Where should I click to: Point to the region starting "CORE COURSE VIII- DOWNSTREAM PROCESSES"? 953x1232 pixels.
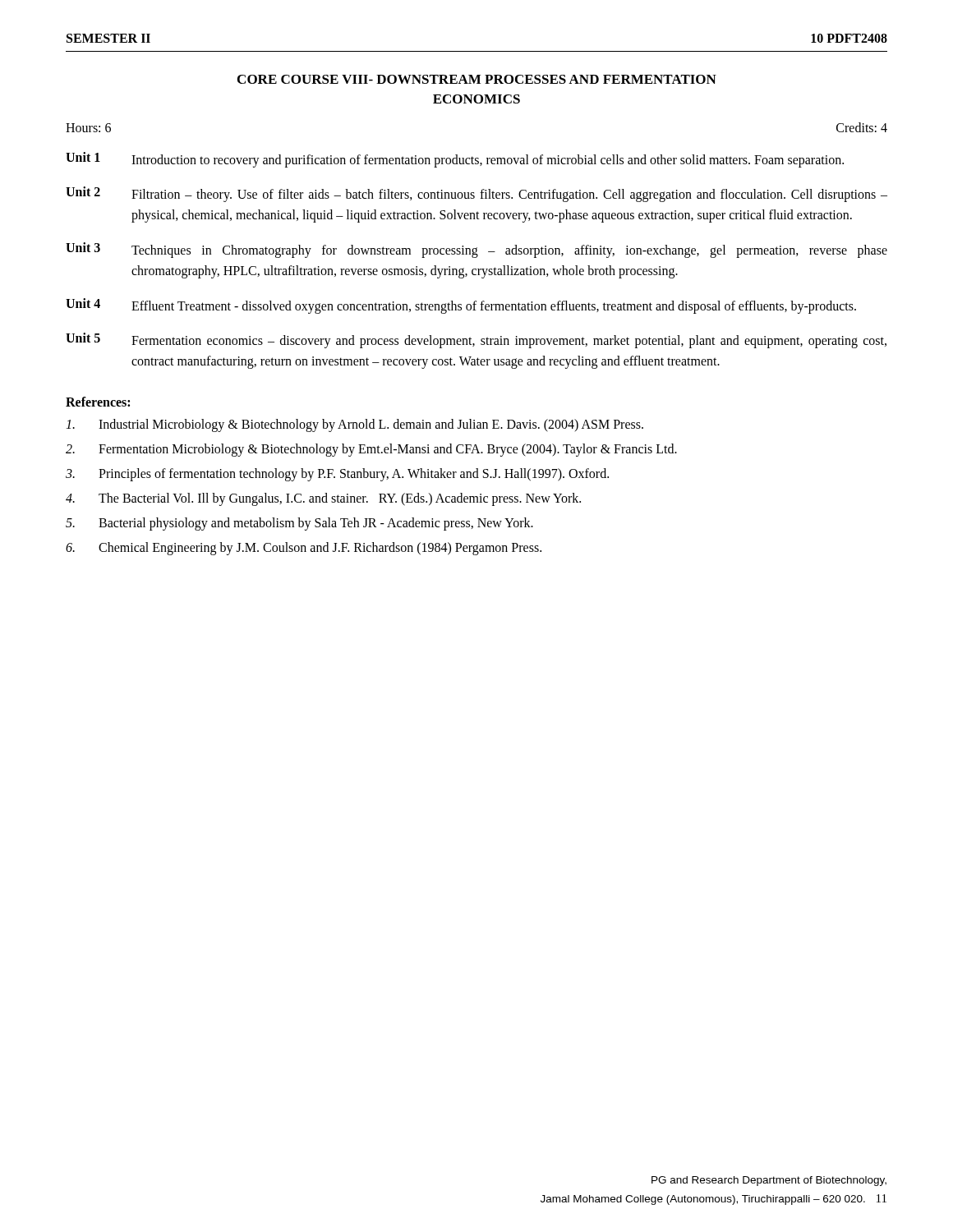[476, 89]
